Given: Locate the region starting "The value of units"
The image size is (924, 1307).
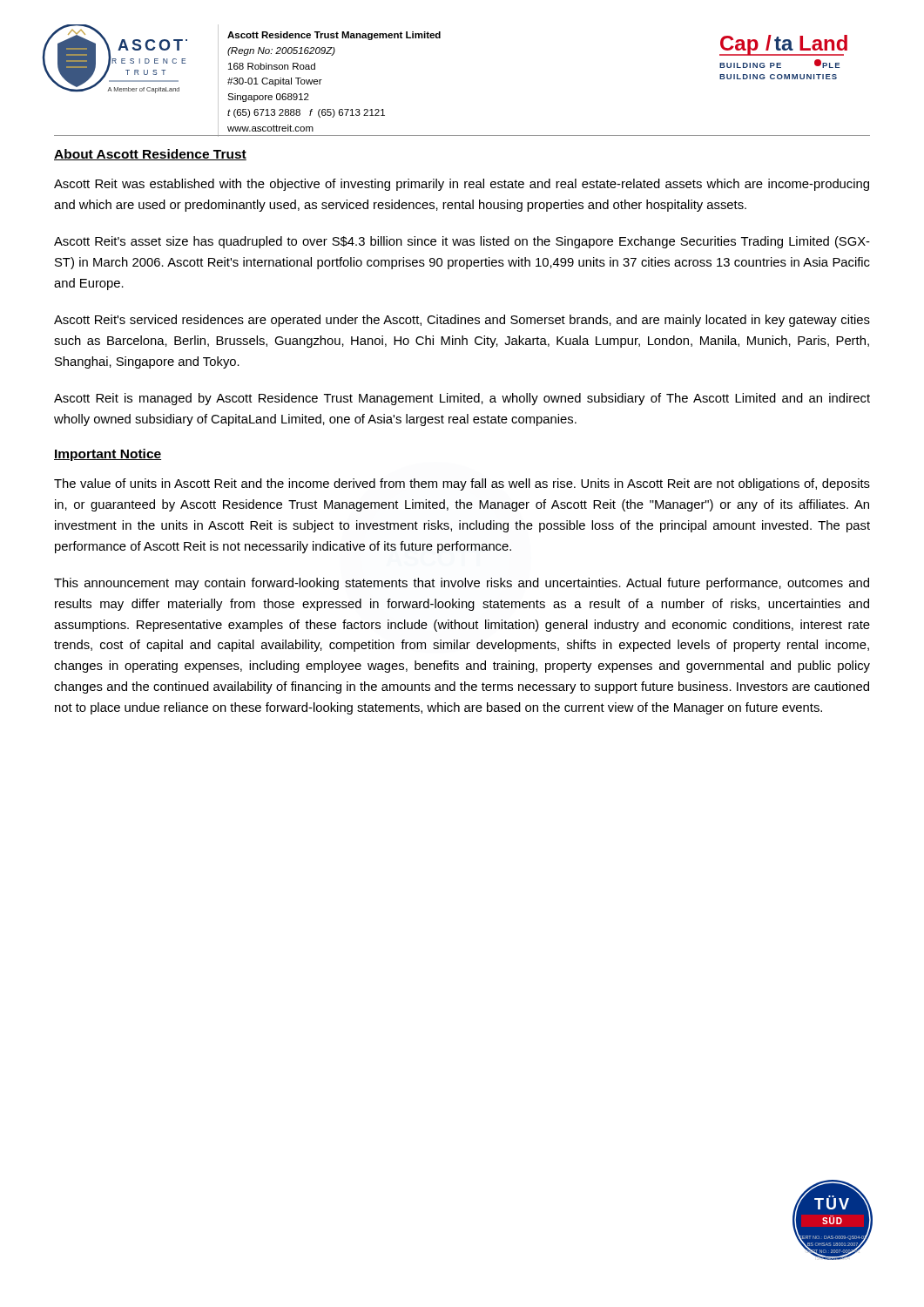Looking at the screenshot, I should tap(462, 515).
